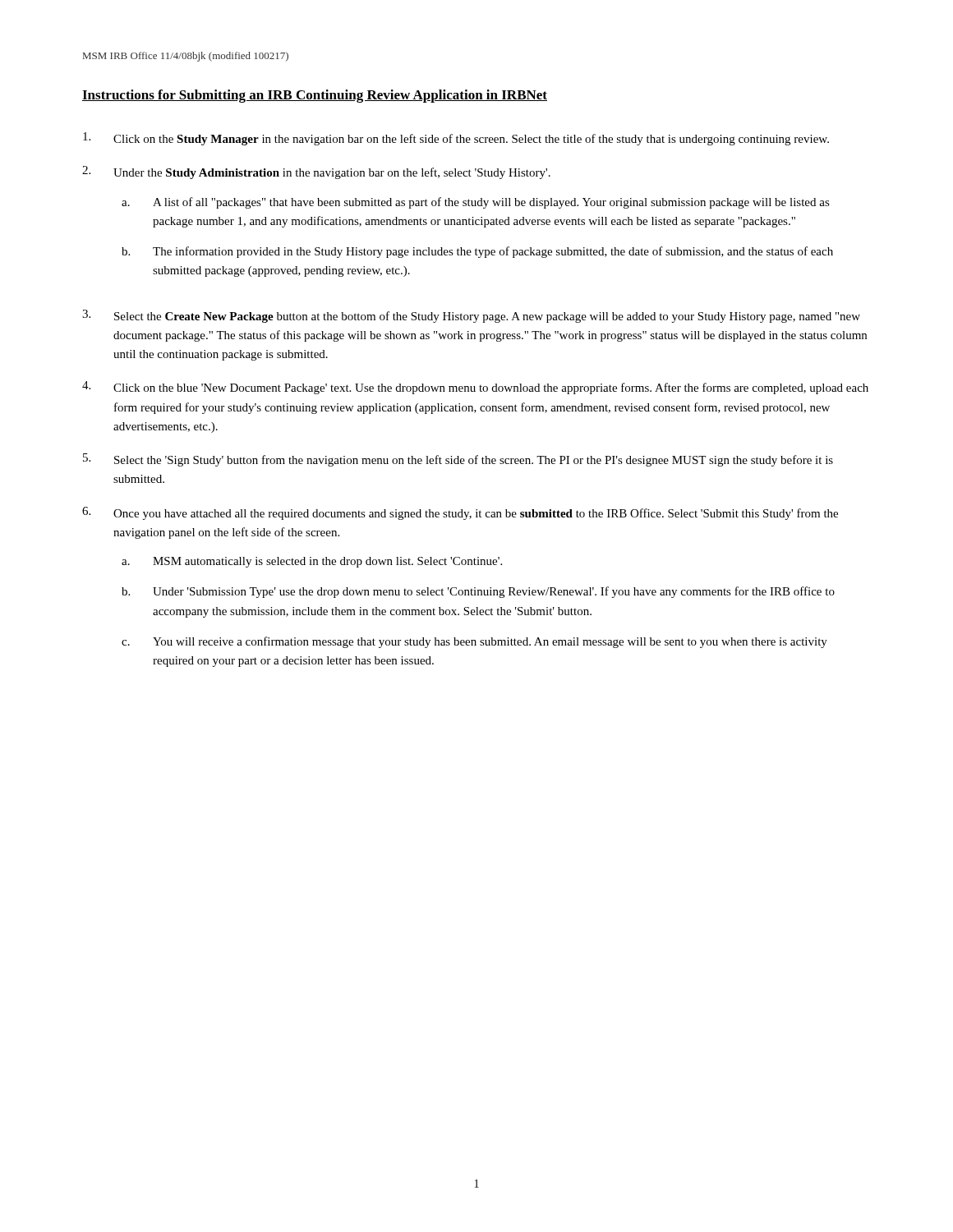Find the block on this page that starts "a. MSM automatically is selected in the"
953x1232 pixels.
tap(496, 561)
